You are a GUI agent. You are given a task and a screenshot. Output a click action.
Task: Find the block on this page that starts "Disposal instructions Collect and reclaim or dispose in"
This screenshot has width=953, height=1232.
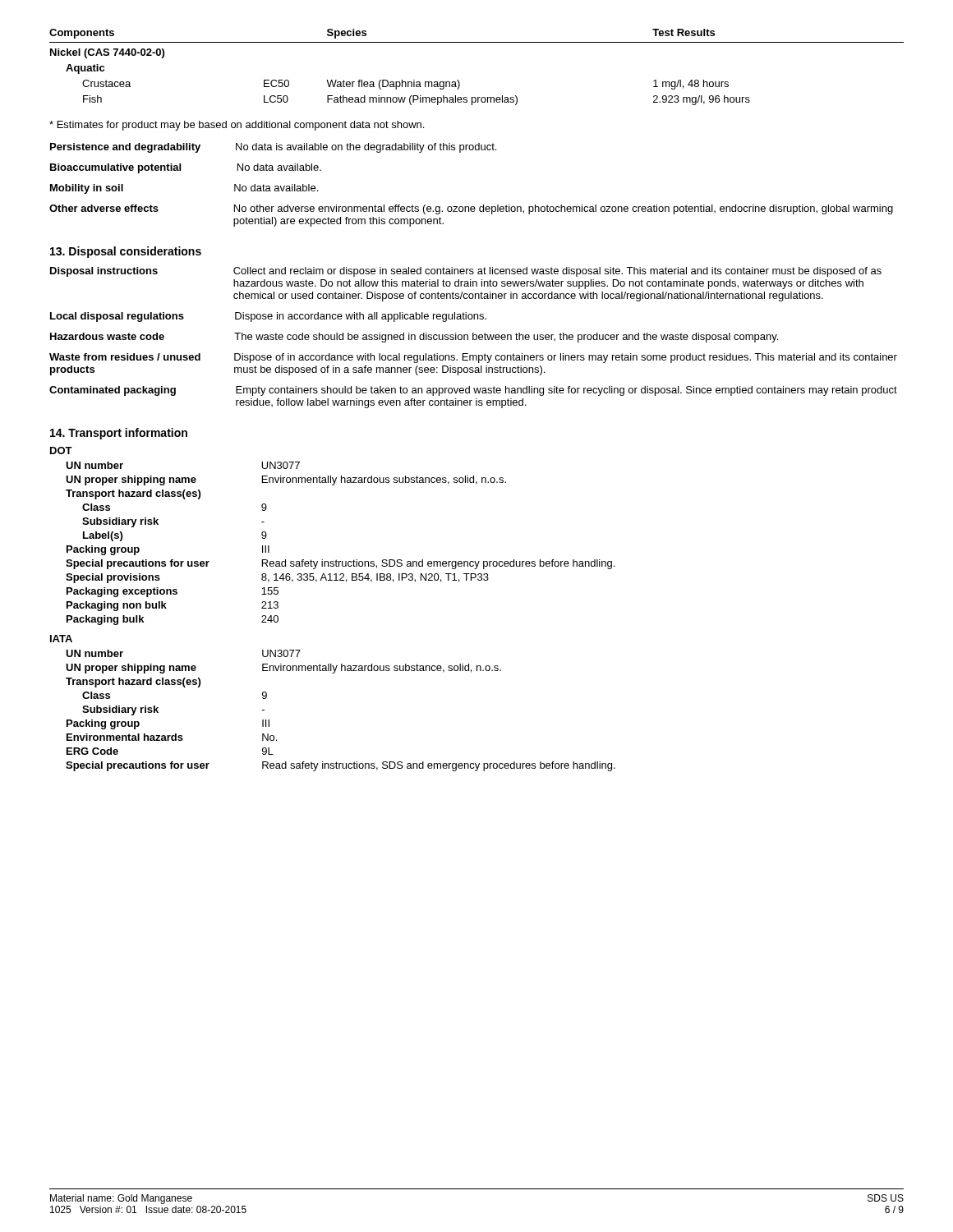476,284
